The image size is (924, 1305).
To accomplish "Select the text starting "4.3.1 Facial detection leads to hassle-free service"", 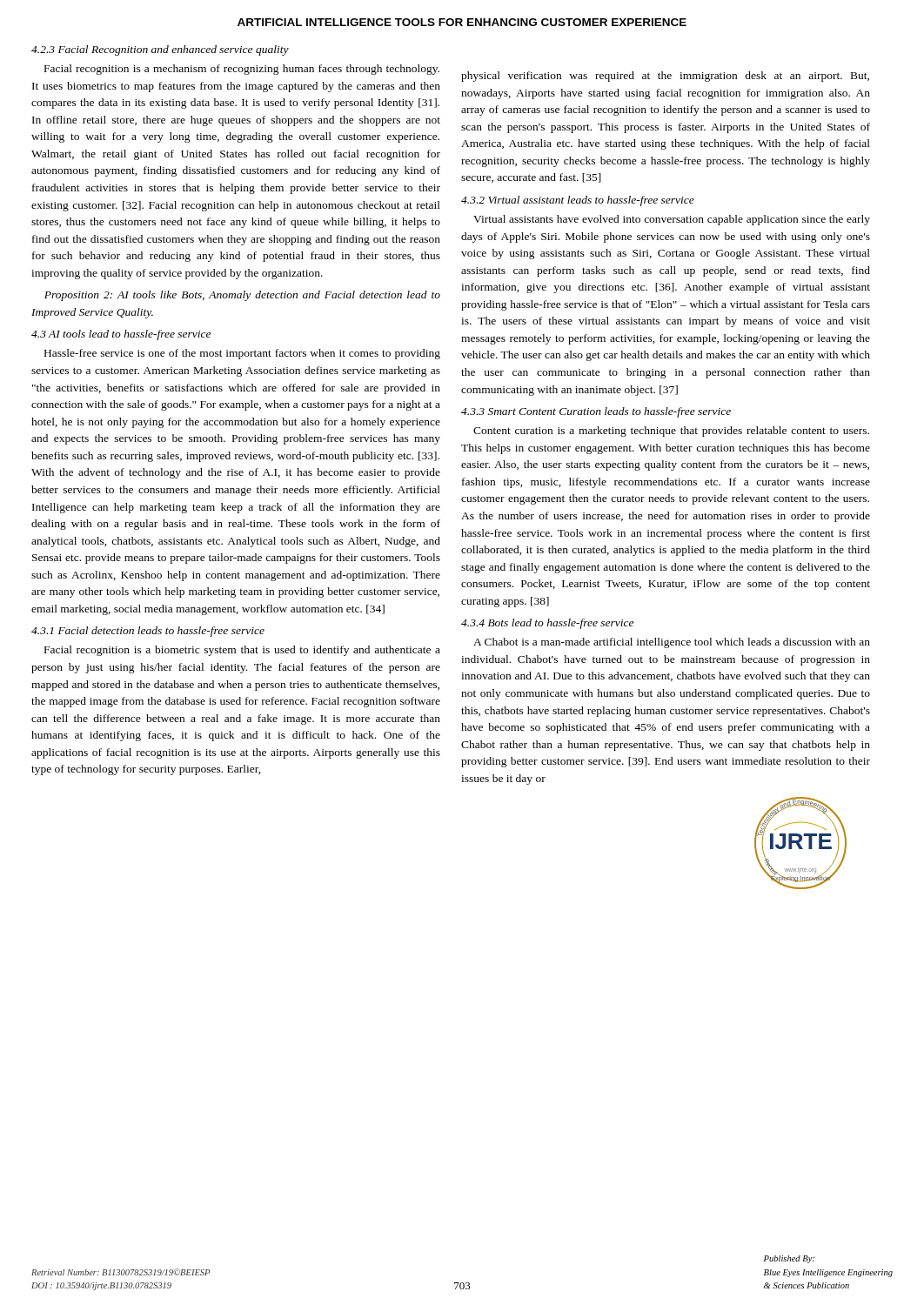I will click(x=148, y=631).
